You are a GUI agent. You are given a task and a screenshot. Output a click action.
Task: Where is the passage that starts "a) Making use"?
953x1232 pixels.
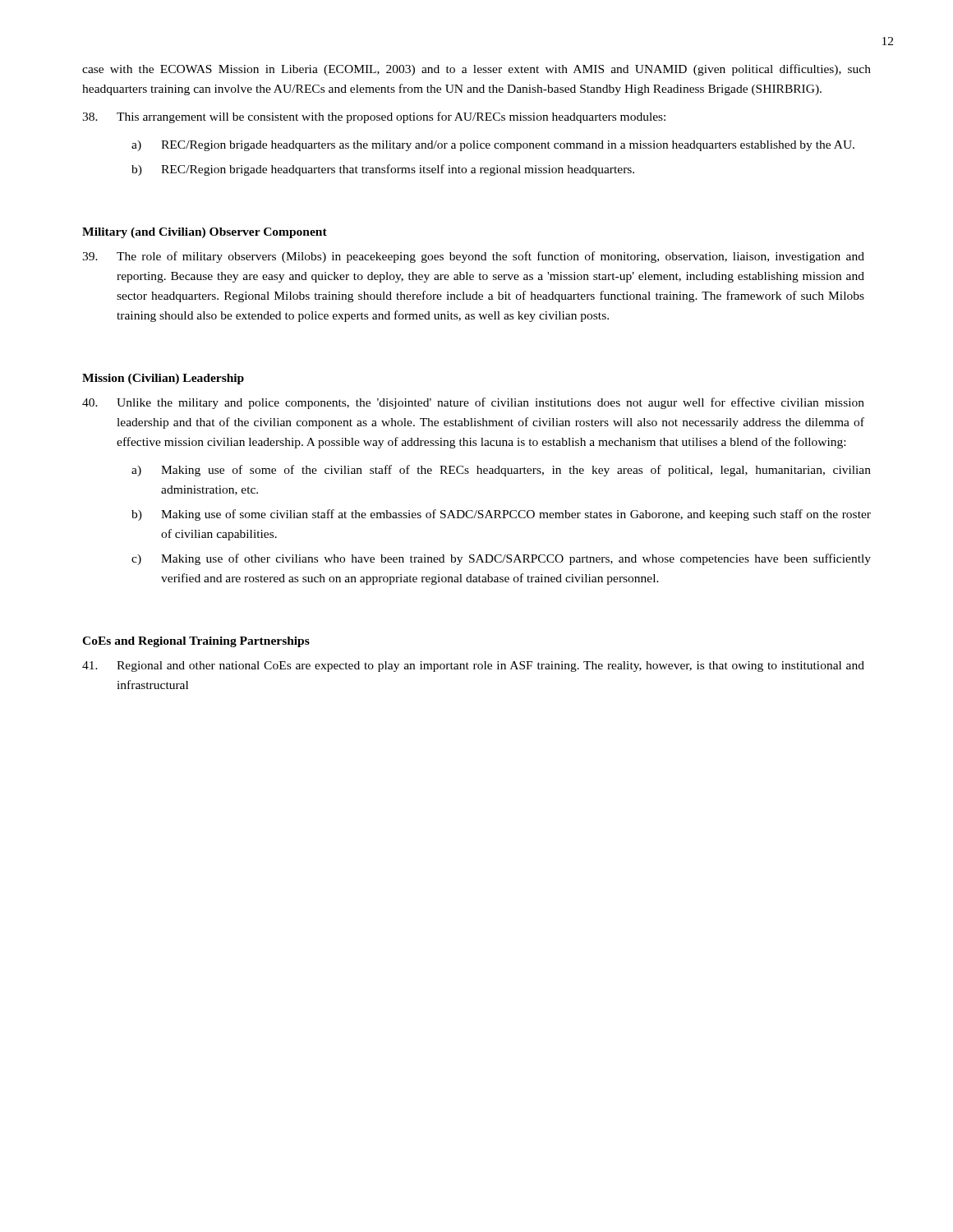(x=501, y=480)
